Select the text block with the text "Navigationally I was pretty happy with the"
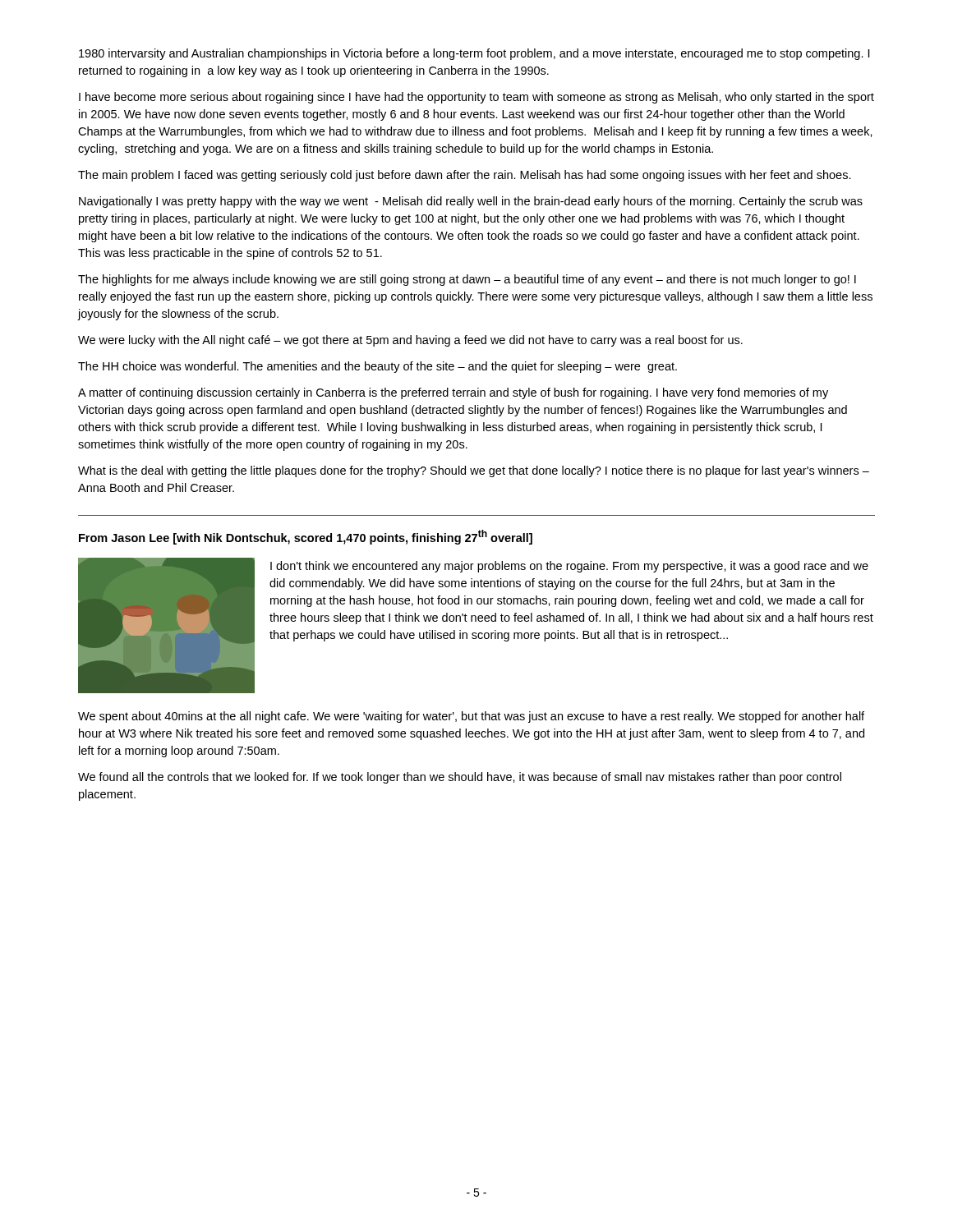 point(470,227)
